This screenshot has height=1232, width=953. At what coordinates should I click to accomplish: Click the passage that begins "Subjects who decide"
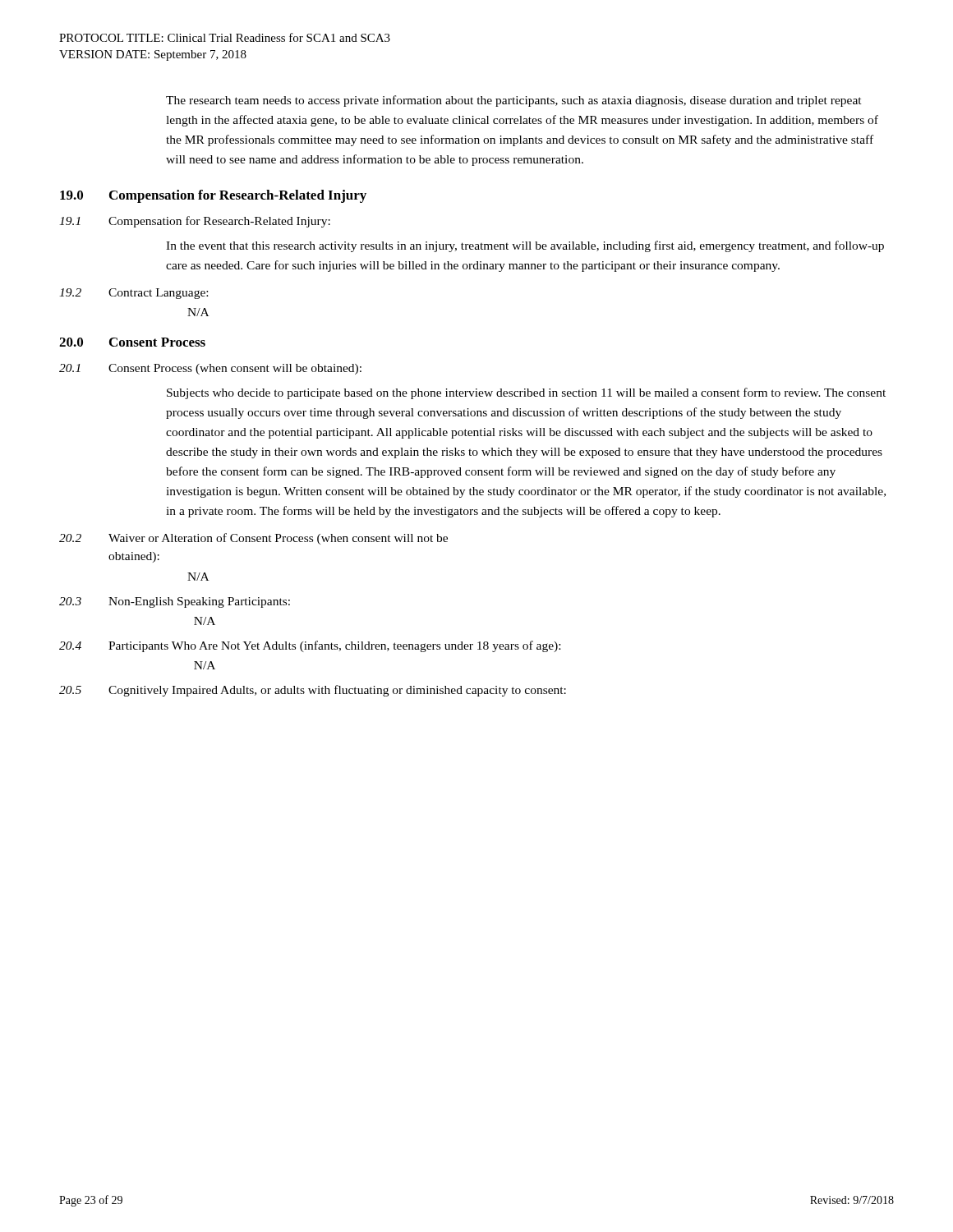pos(526,451)
